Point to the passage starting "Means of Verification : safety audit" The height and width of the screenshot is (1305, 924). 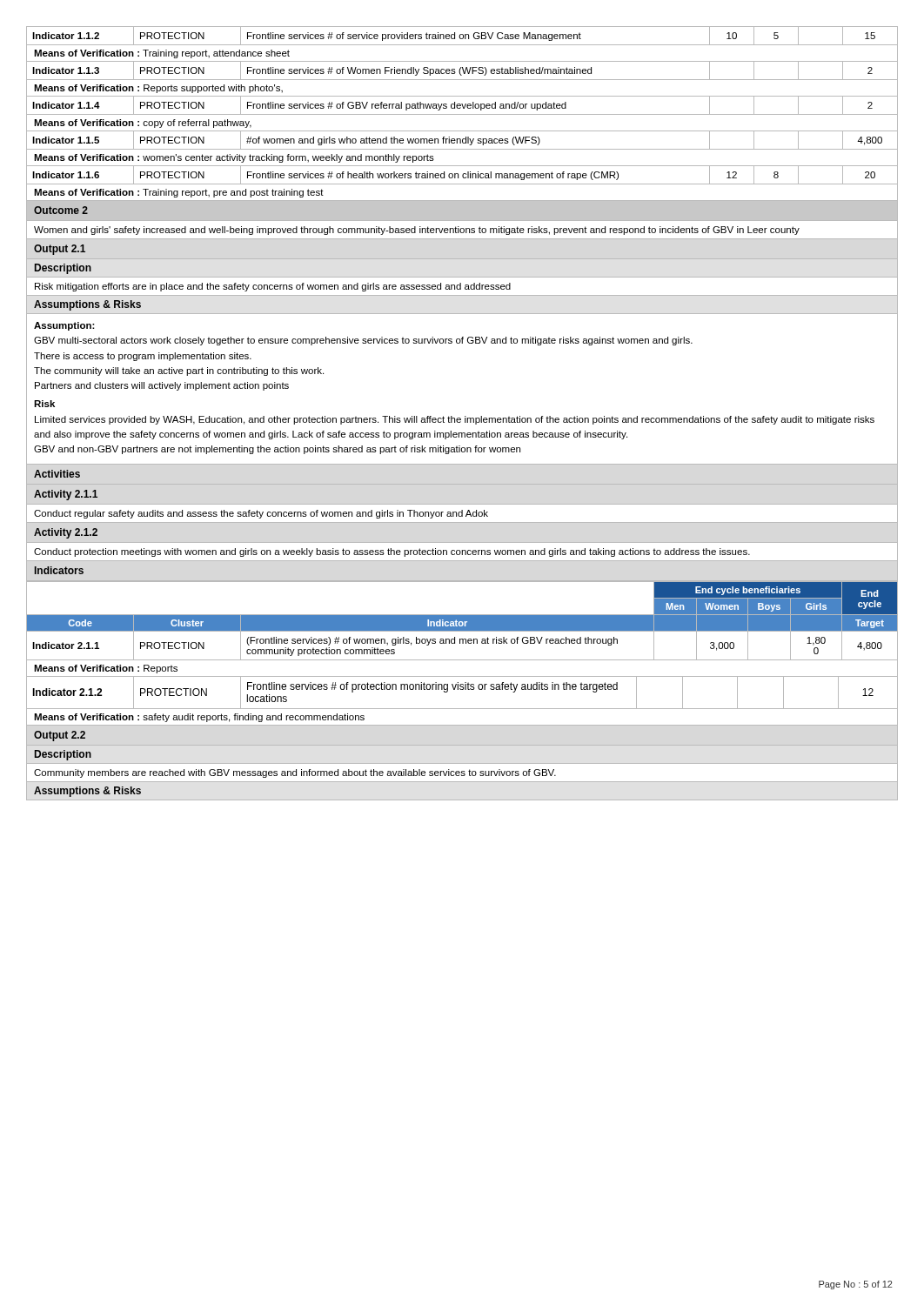tap(199, 717)
